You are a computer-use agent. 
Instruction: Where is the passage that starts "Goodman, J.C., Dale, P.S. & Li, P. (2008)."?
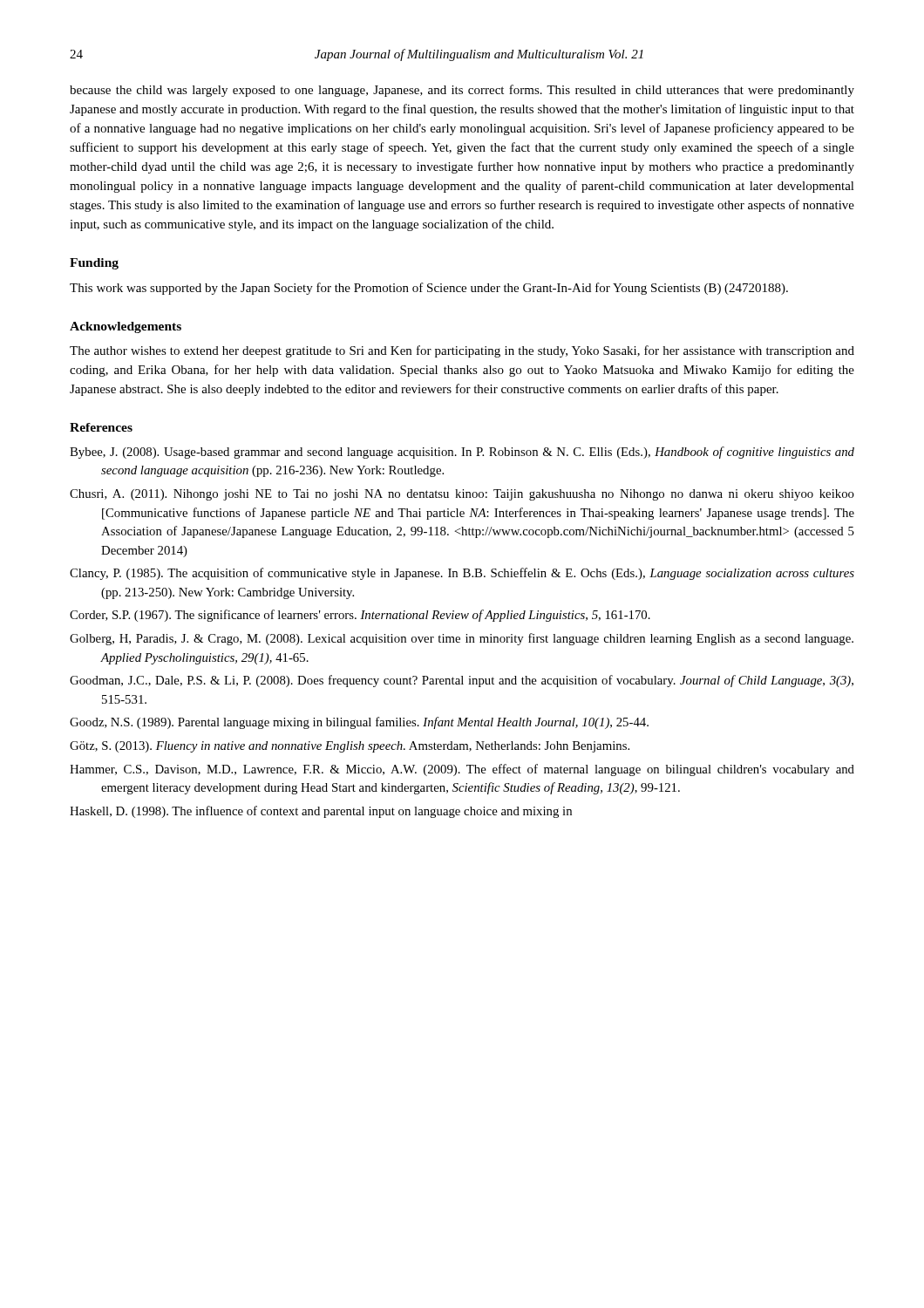click(462, 690)
